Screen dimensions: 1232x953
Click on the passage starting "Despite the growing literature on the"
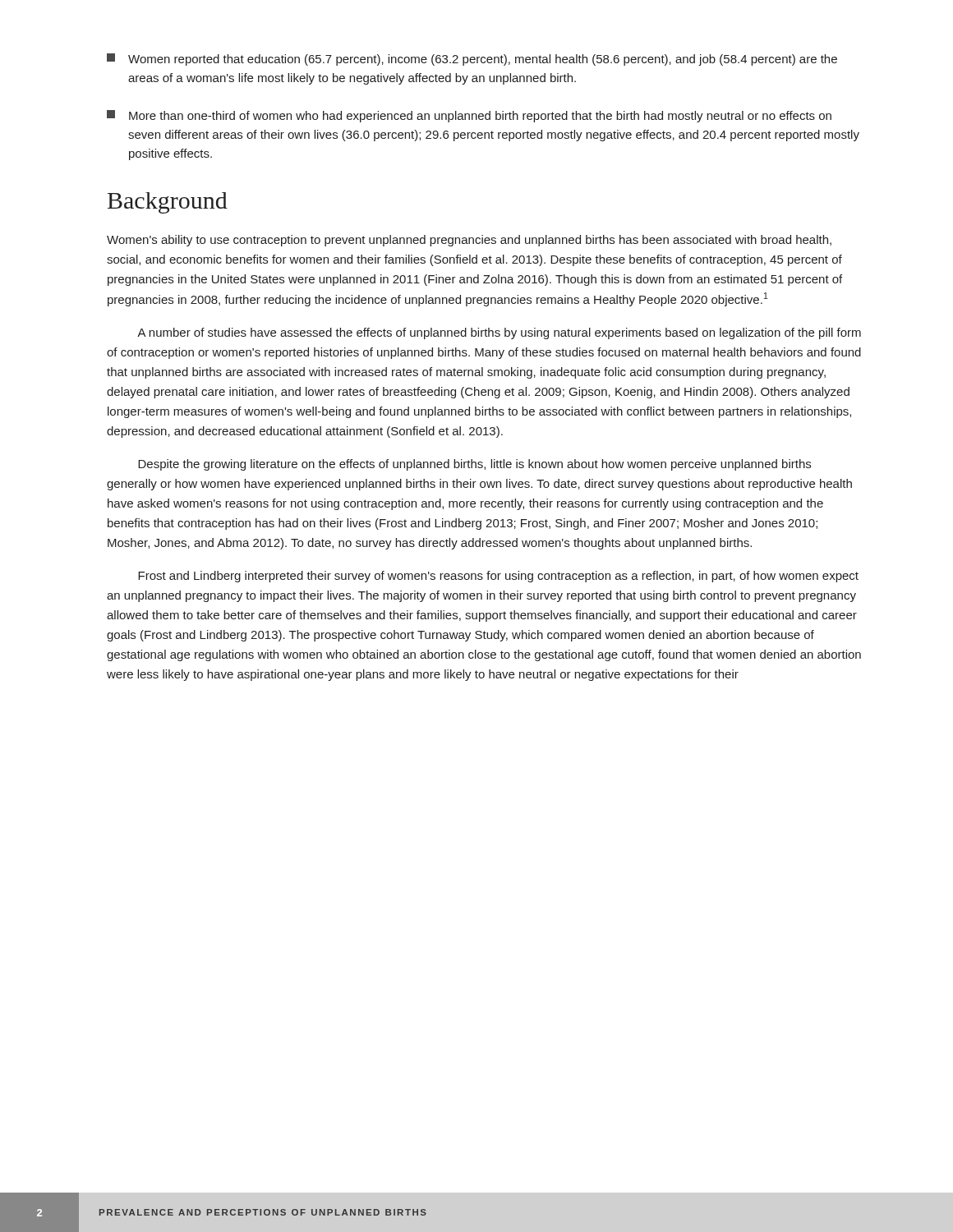[485, 504]
